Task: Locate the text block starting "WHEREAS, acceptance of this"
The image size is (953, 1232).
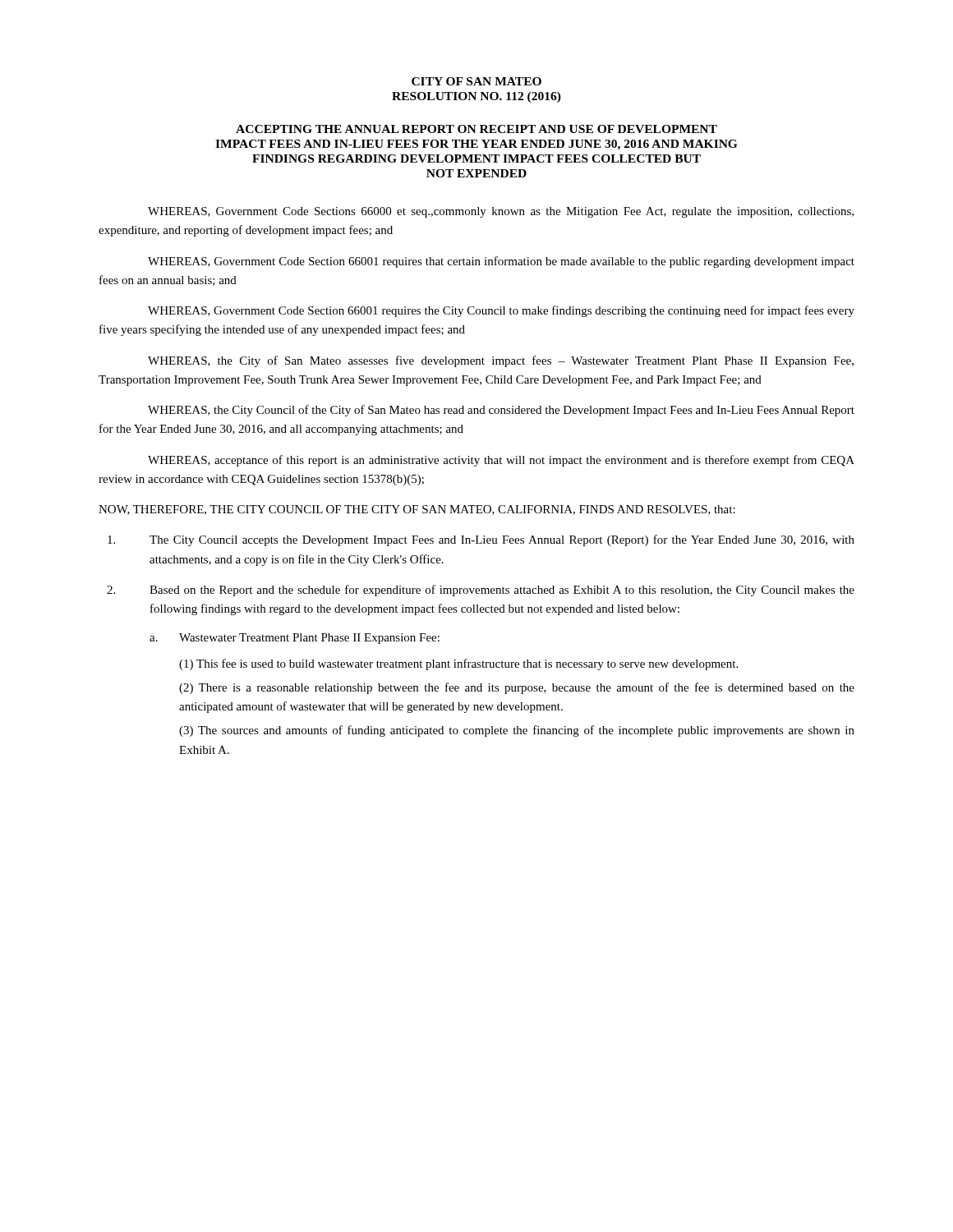Action: (476, 469)
